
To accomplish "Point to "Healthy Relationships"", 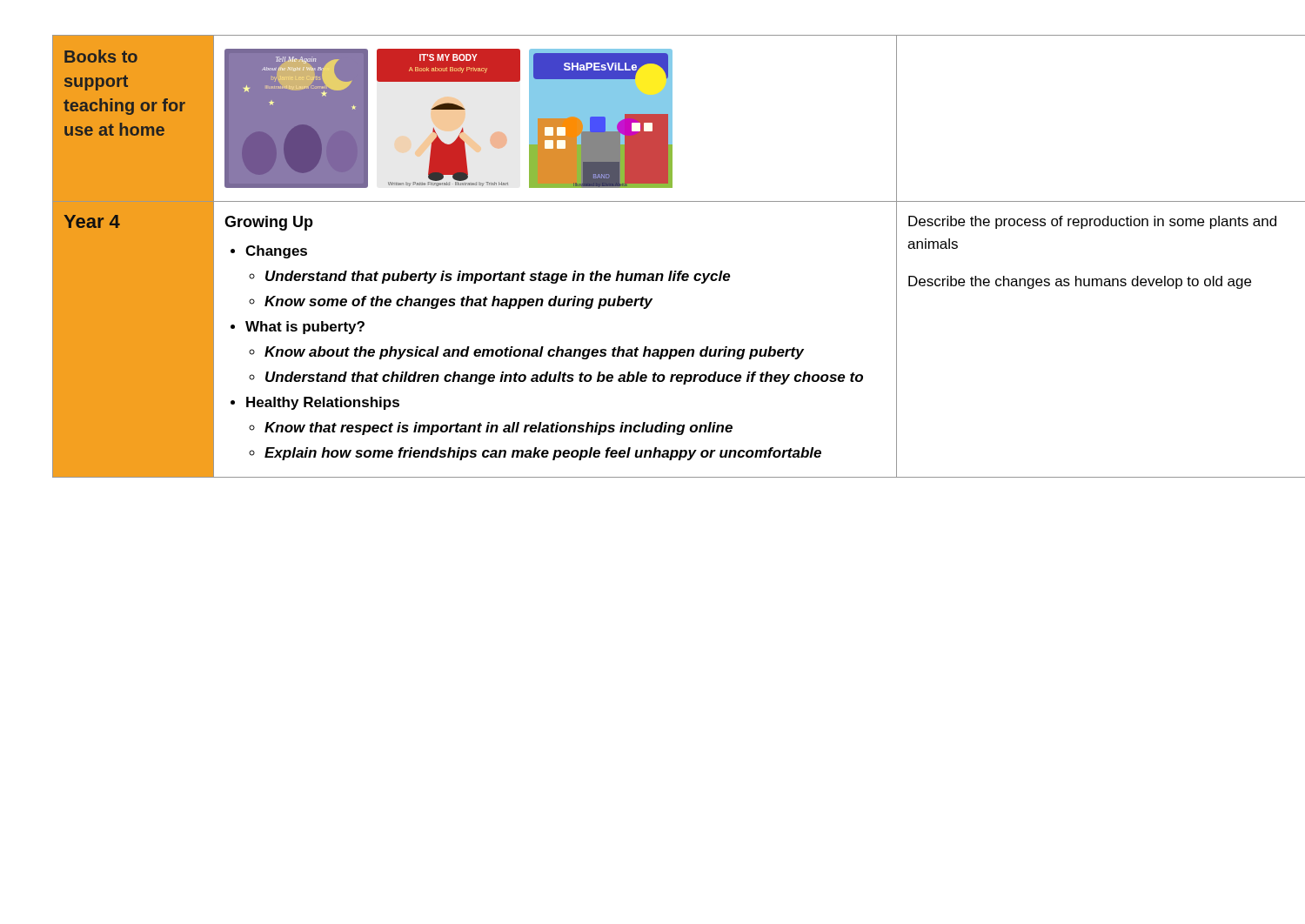I will (323, 402).
